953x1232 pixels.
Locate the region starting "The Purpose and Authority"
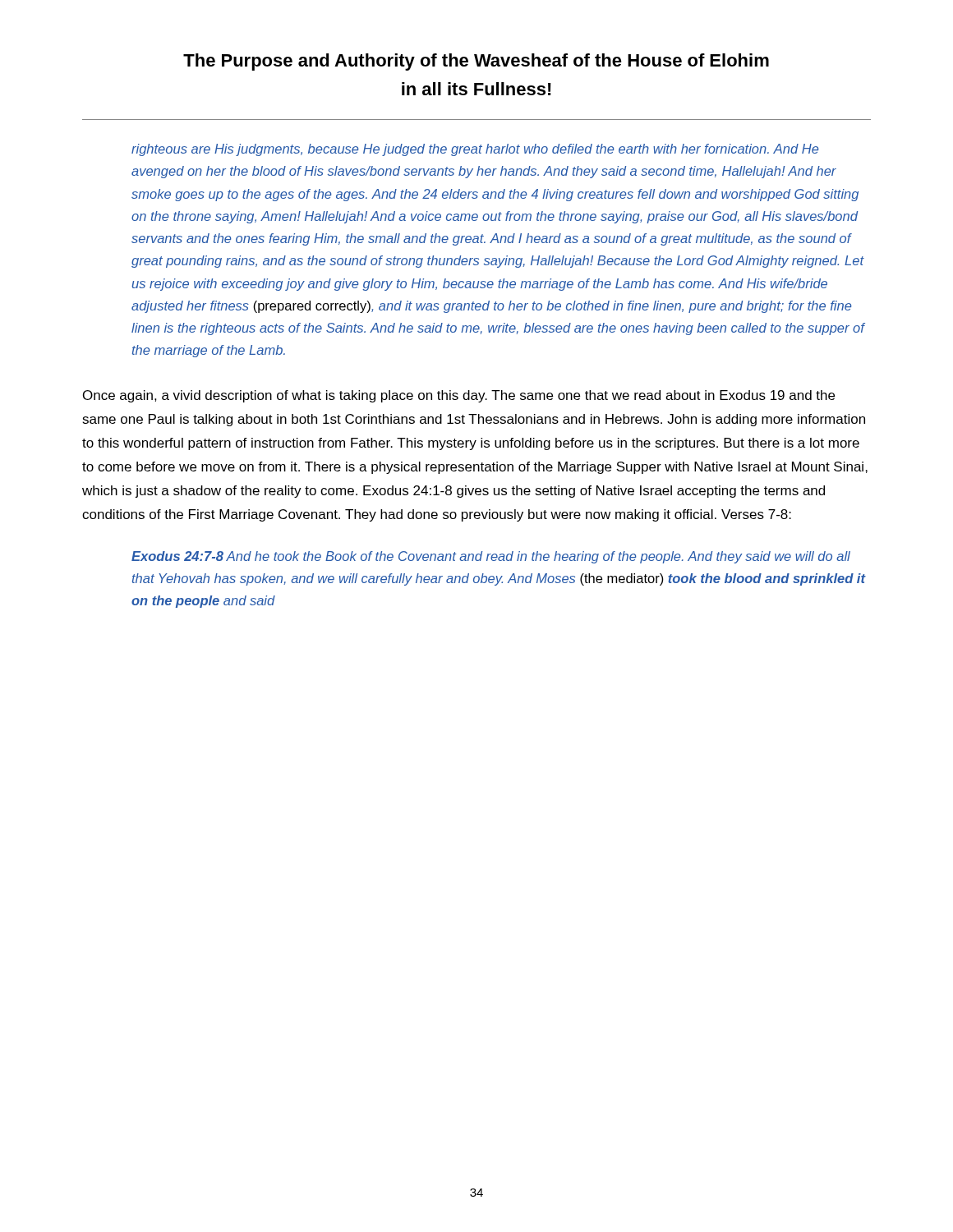(476, 75)
